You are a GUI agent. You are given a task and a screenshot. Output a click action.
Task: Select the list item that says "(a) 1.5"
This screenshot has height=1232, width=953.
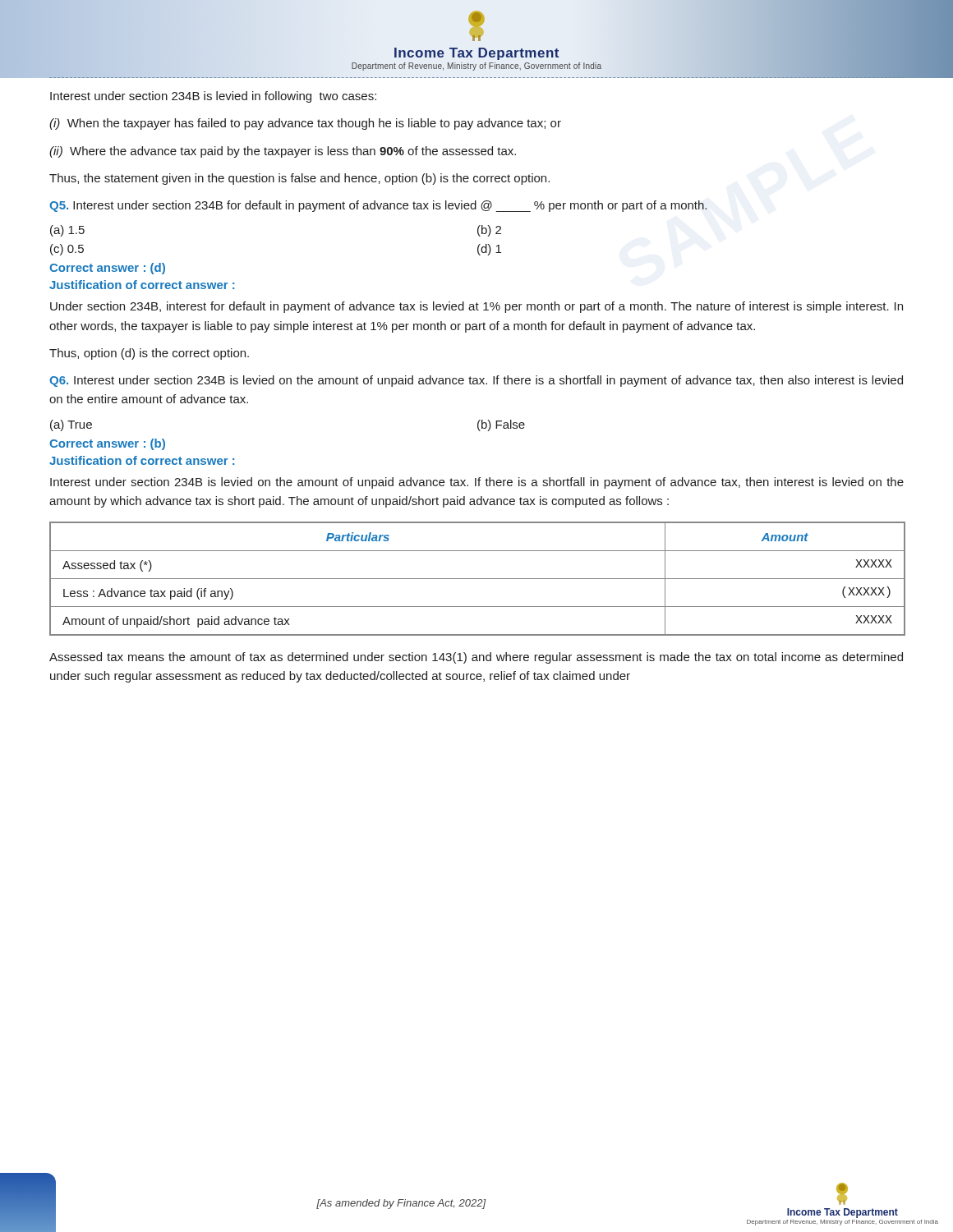[67, 230]
